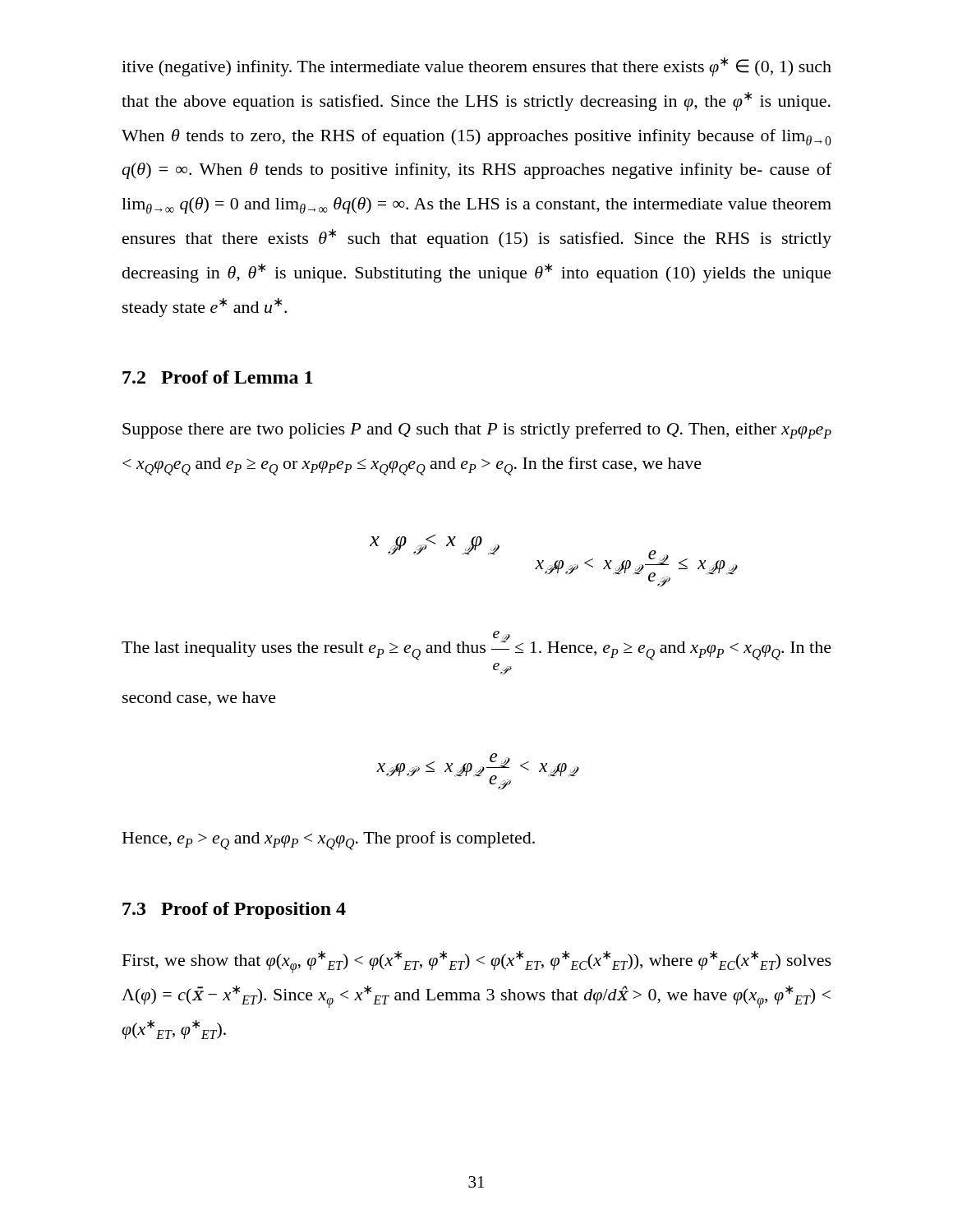Locate the text block starting "Suppose there are two"
Screen dimensions: 1232x953
click(477, 430)
